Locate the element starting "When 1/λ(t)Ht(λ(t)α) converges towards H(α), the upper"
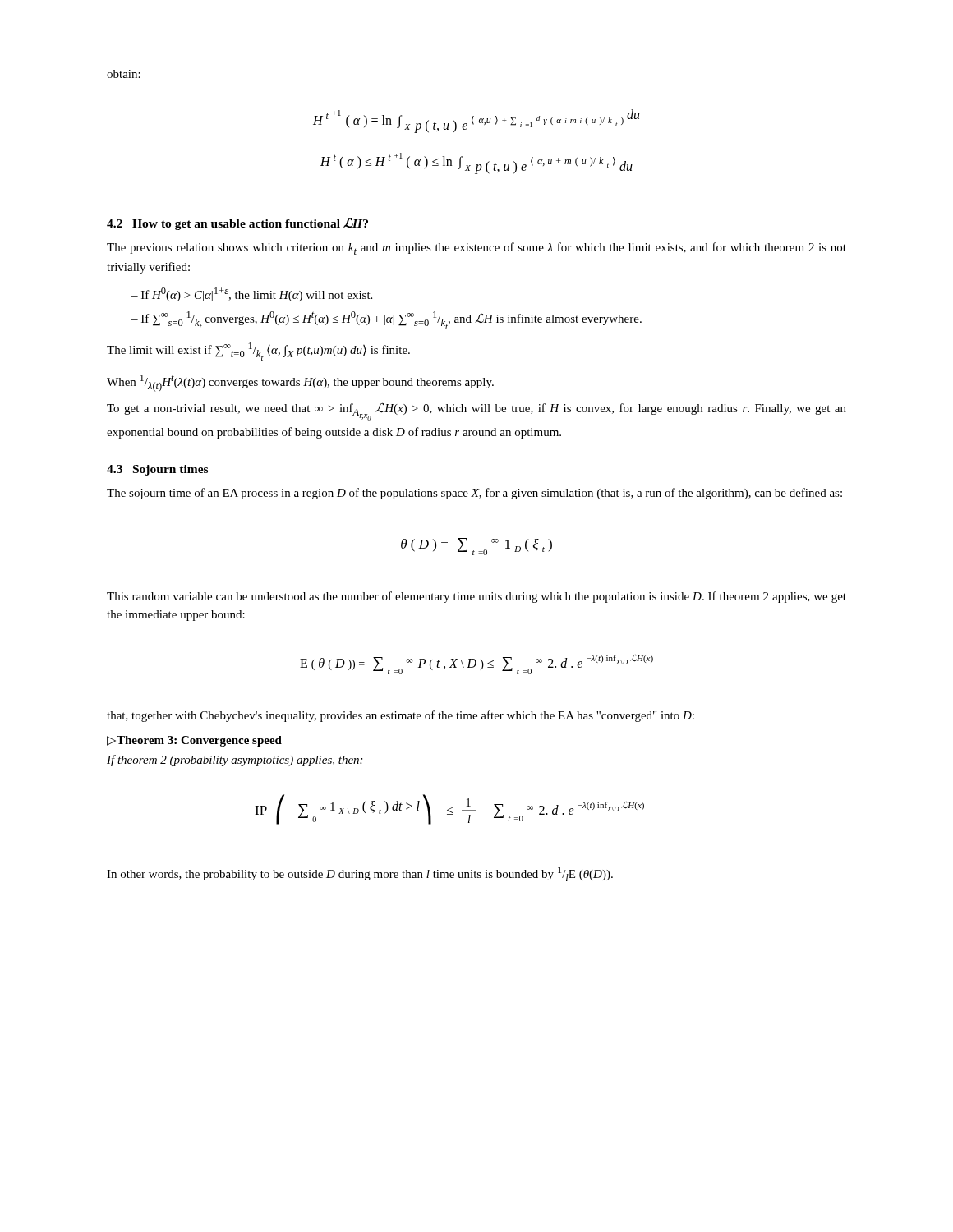This screenshot has width=953, height=1232. [301, 382]
